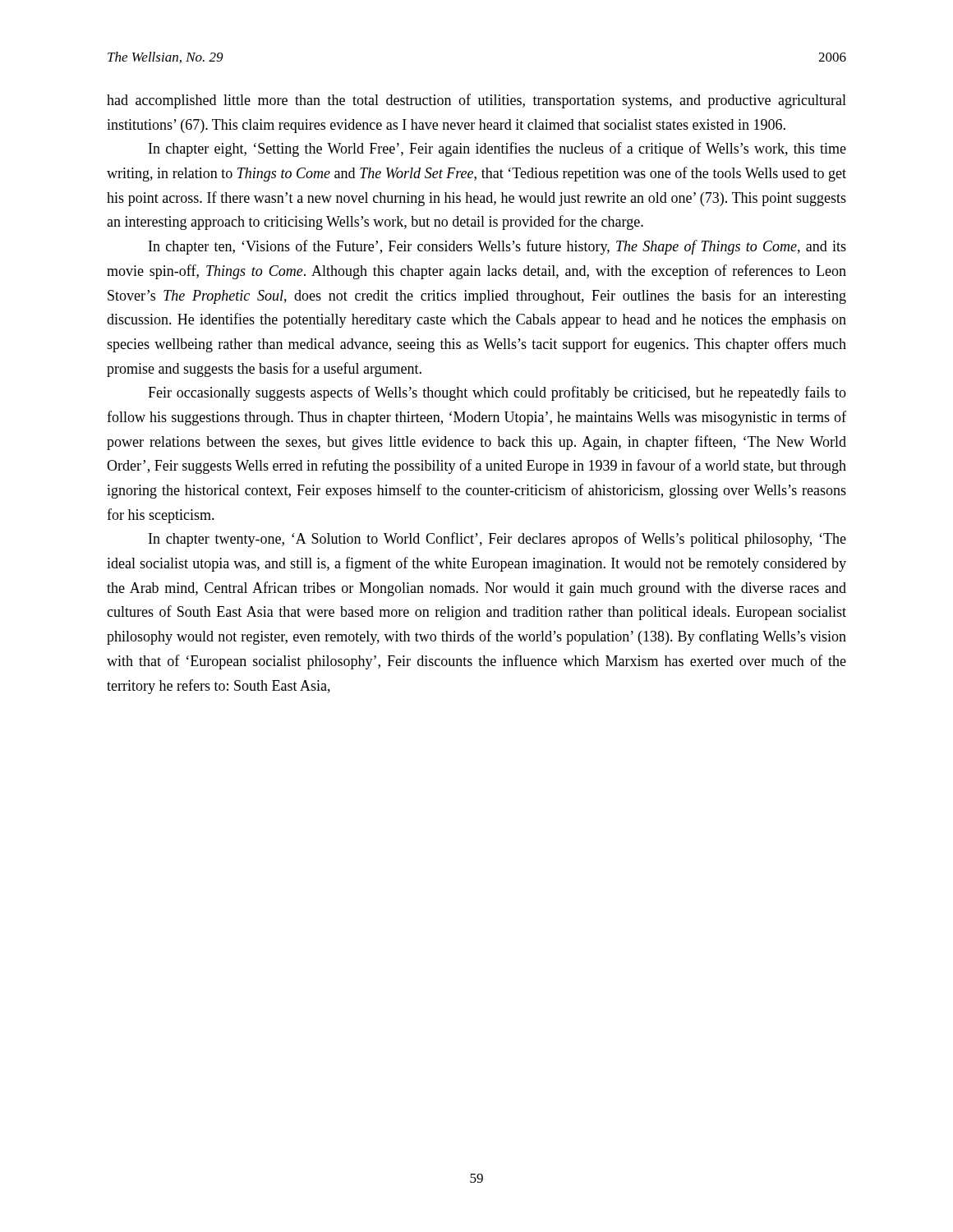Find the text block that reads "In chapter eight, ‘Setting the"

[476, 186]
